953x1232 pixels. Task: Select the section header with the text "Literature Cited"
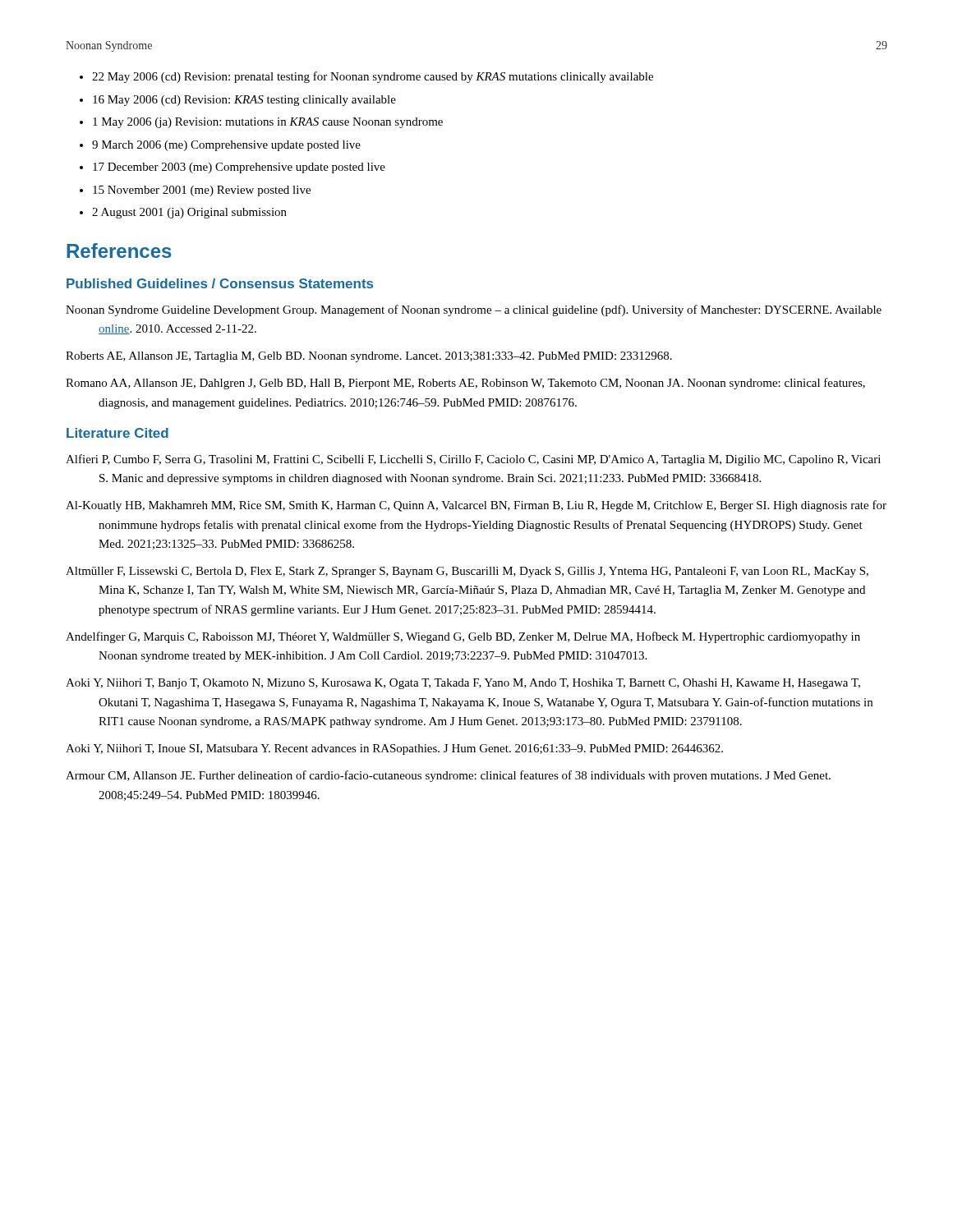pyautogui.click(x=117, y=433)
